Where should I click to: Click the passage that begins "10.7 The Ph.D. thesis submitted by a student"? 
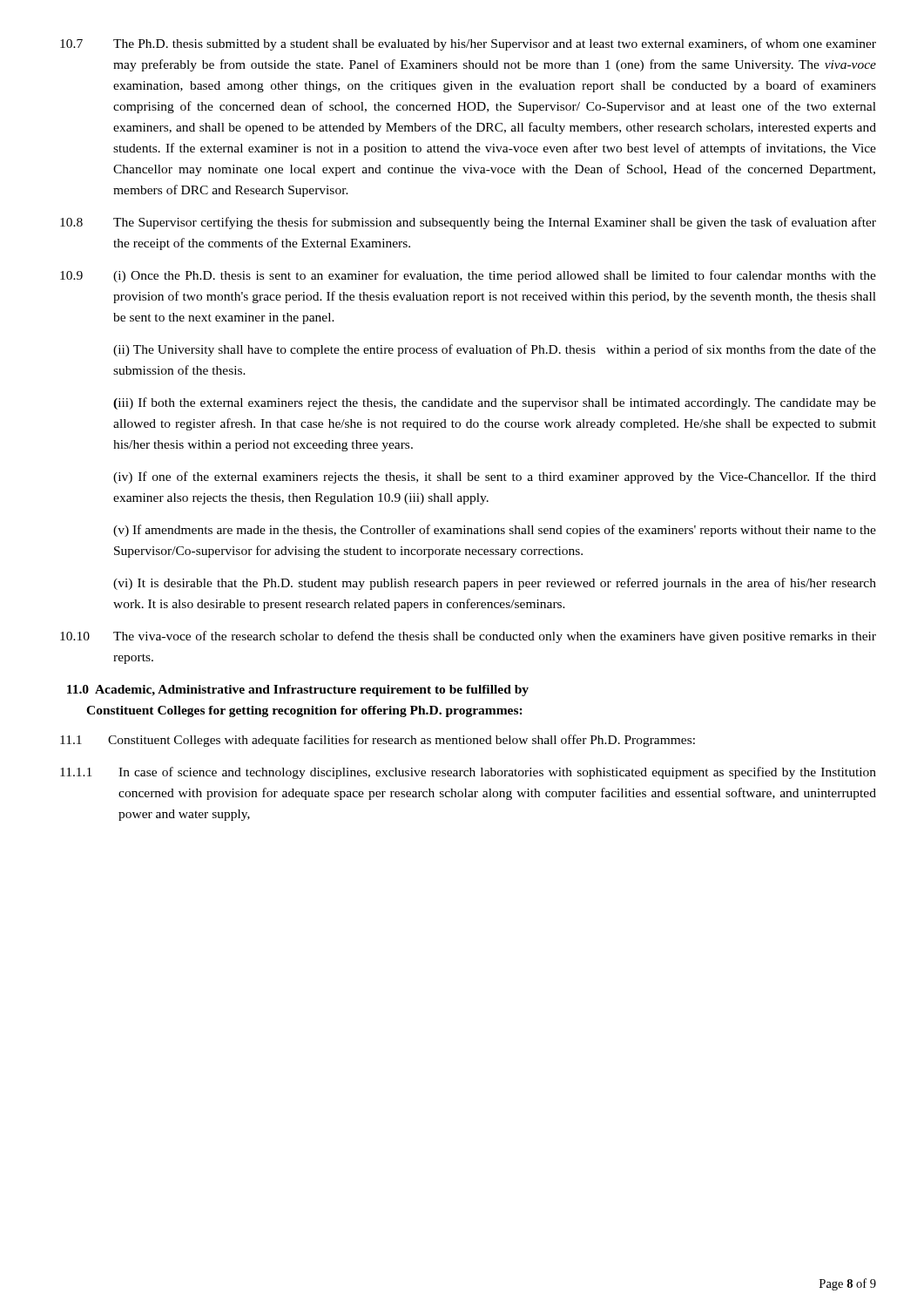[468, 117]
